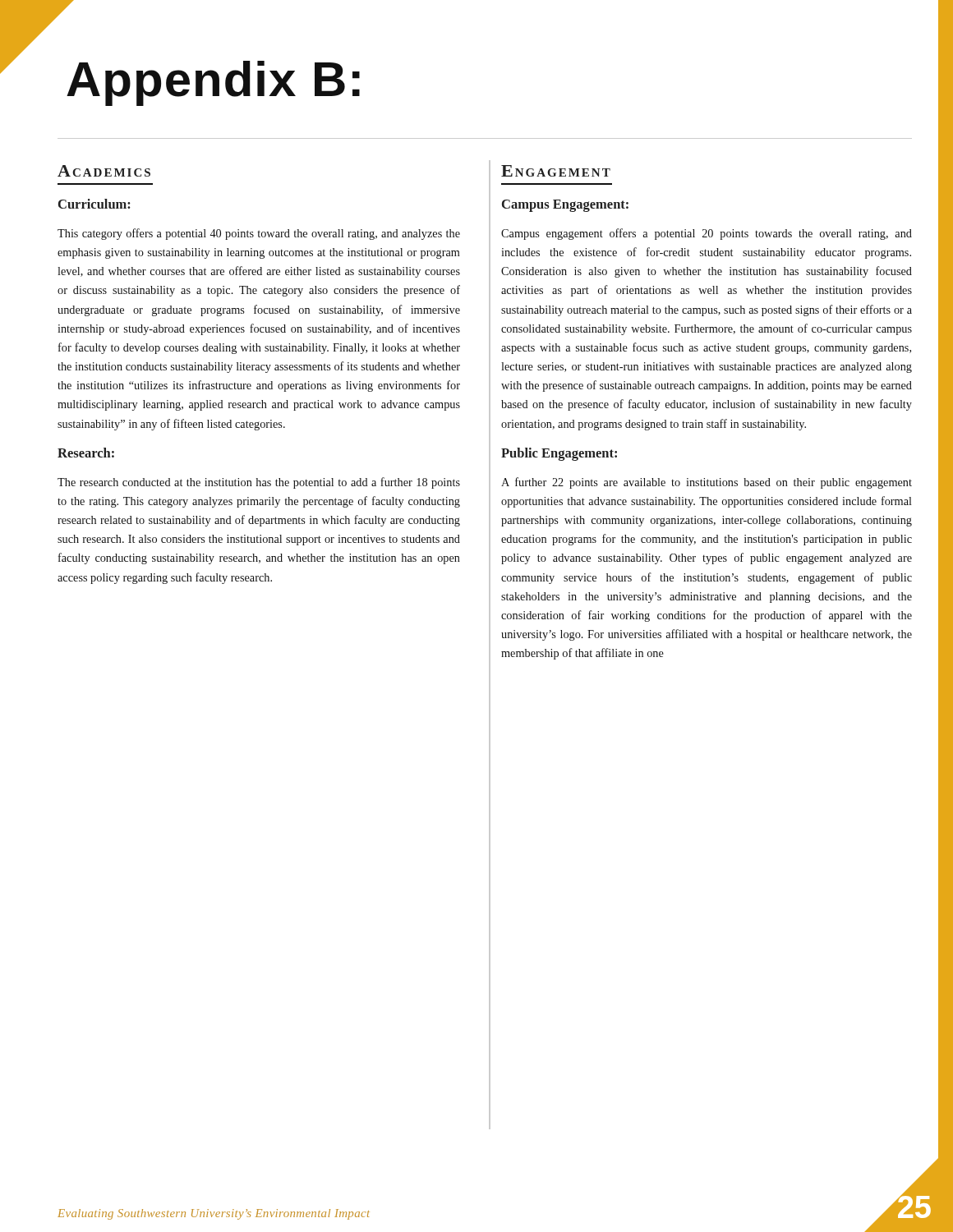
Task: Point to the block beginning "Campus engagement offers a potential"
Action: [x=707, y=329]
